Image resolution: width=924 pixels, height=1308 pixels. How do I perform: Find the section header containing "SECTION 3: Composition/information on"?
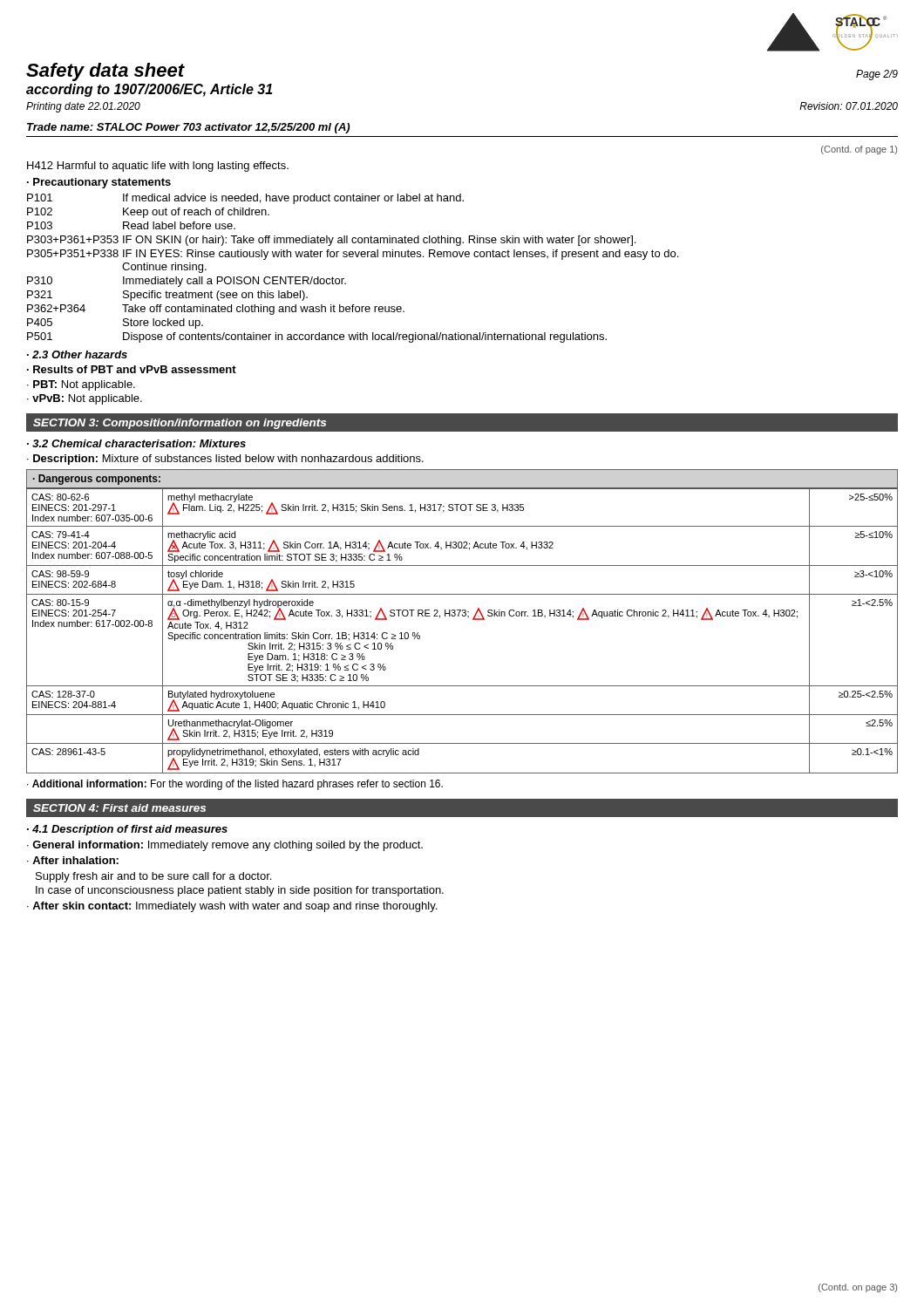(180, 422)
